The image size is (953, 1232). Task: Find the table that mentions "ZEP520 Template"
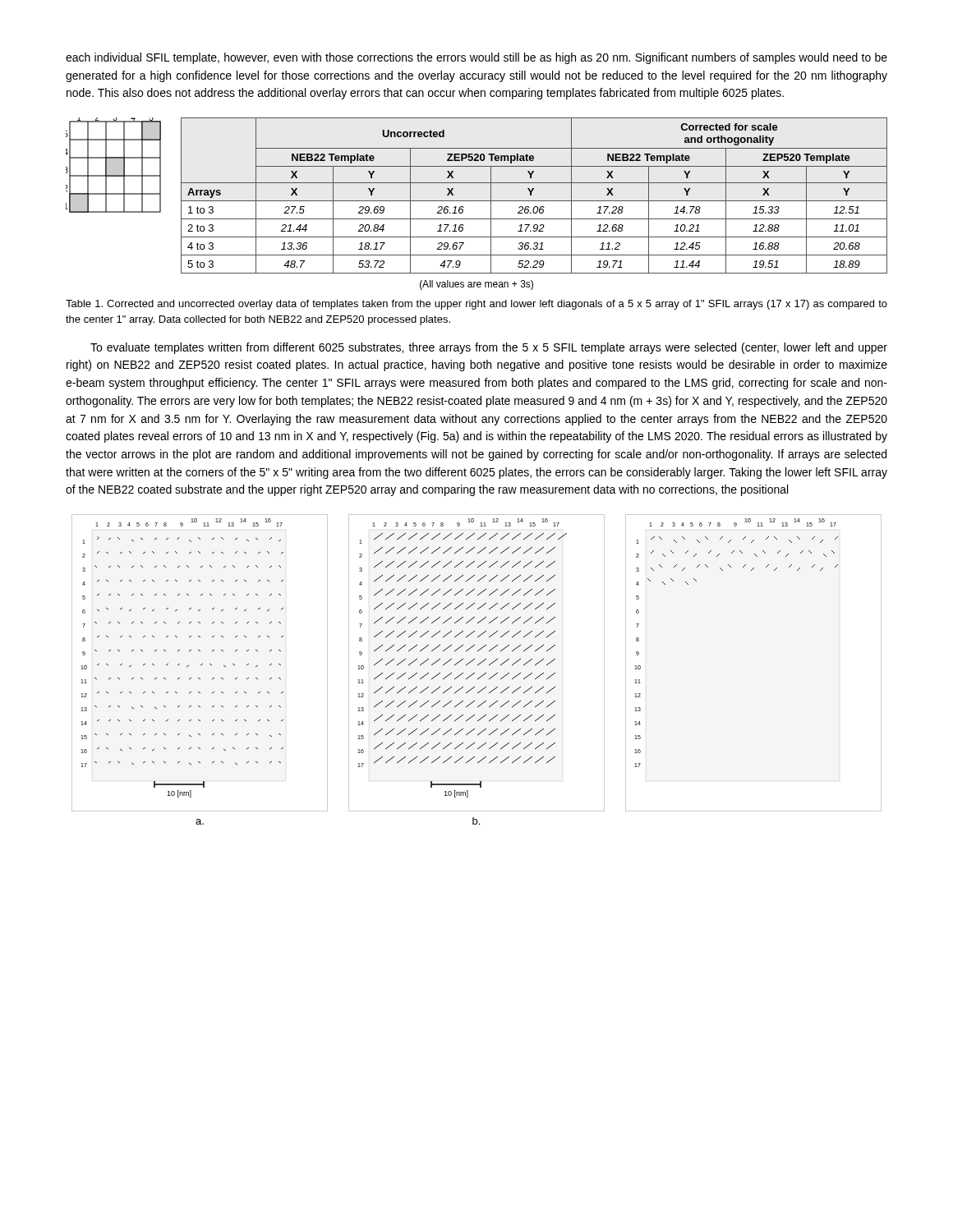534,196
